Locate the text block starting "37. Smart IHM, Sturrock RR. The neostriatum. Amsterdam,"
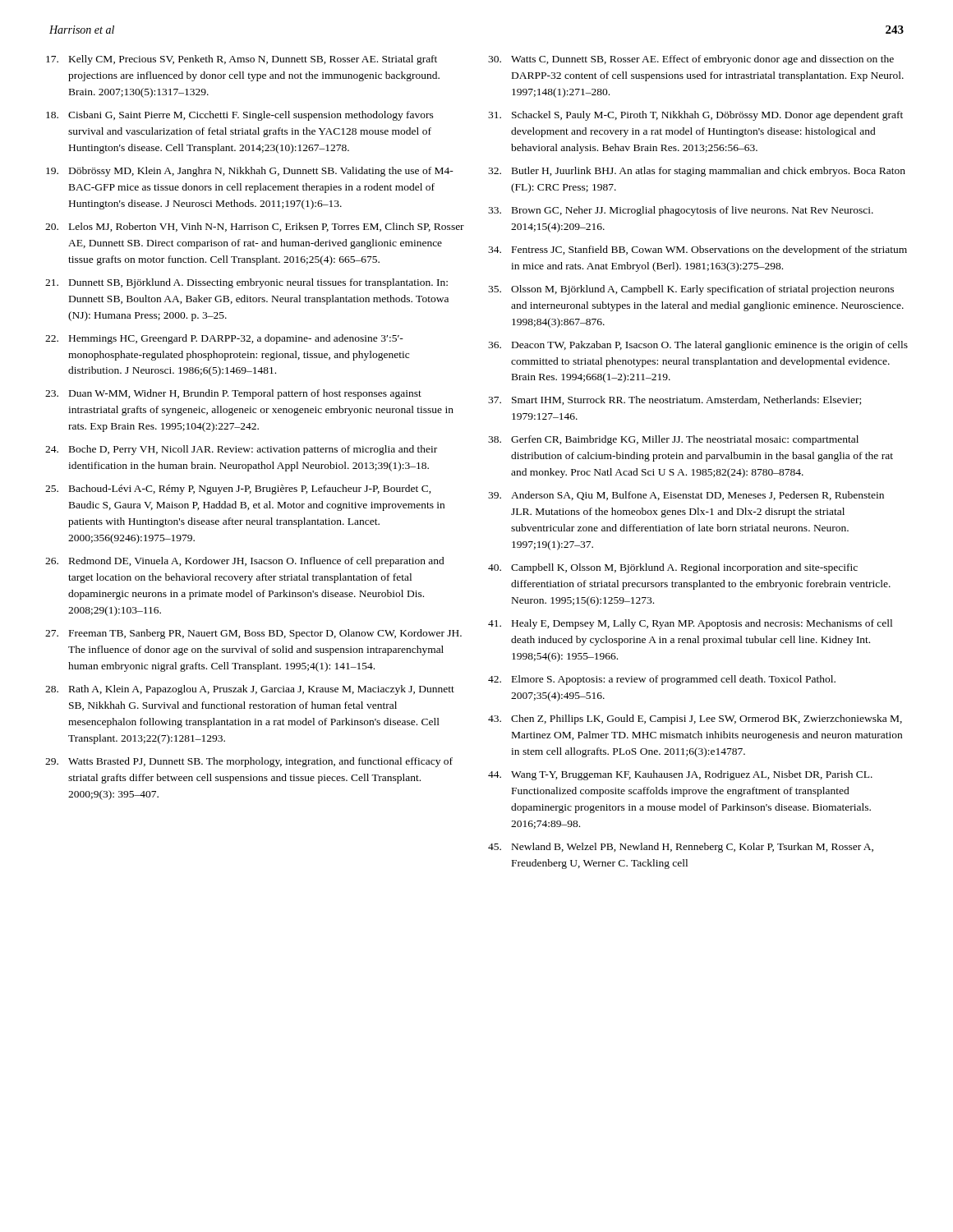This screenshot has height=1232, width=953. coord(698,409)
